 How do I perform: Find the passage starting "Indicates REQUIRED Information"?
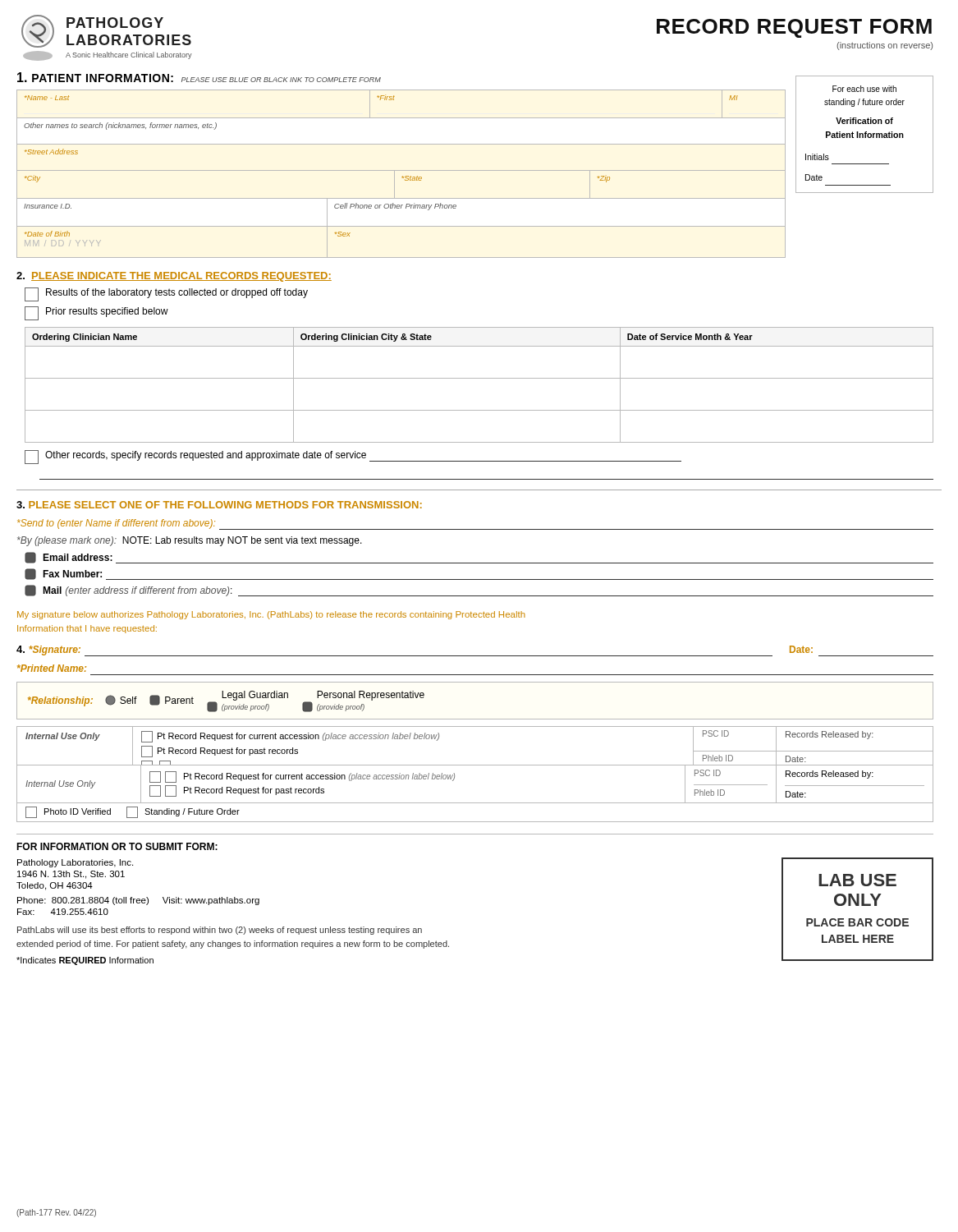click(x=85, y=960)
